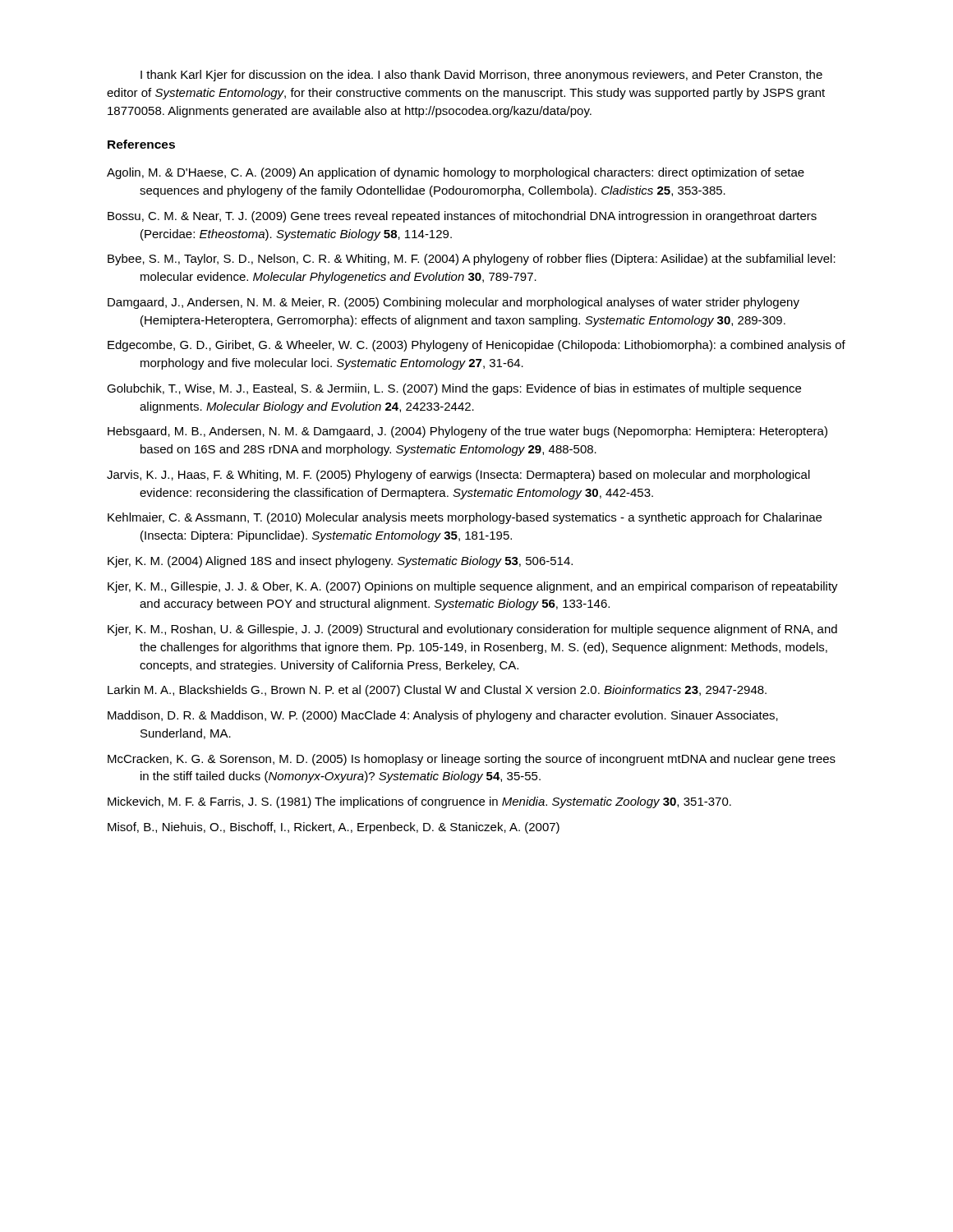This screenshot has height=1232, width=953.
Task: Locate the list item that says "Kjer, K. M., Roshan, U. &"
Action: [x=472, y=647]
